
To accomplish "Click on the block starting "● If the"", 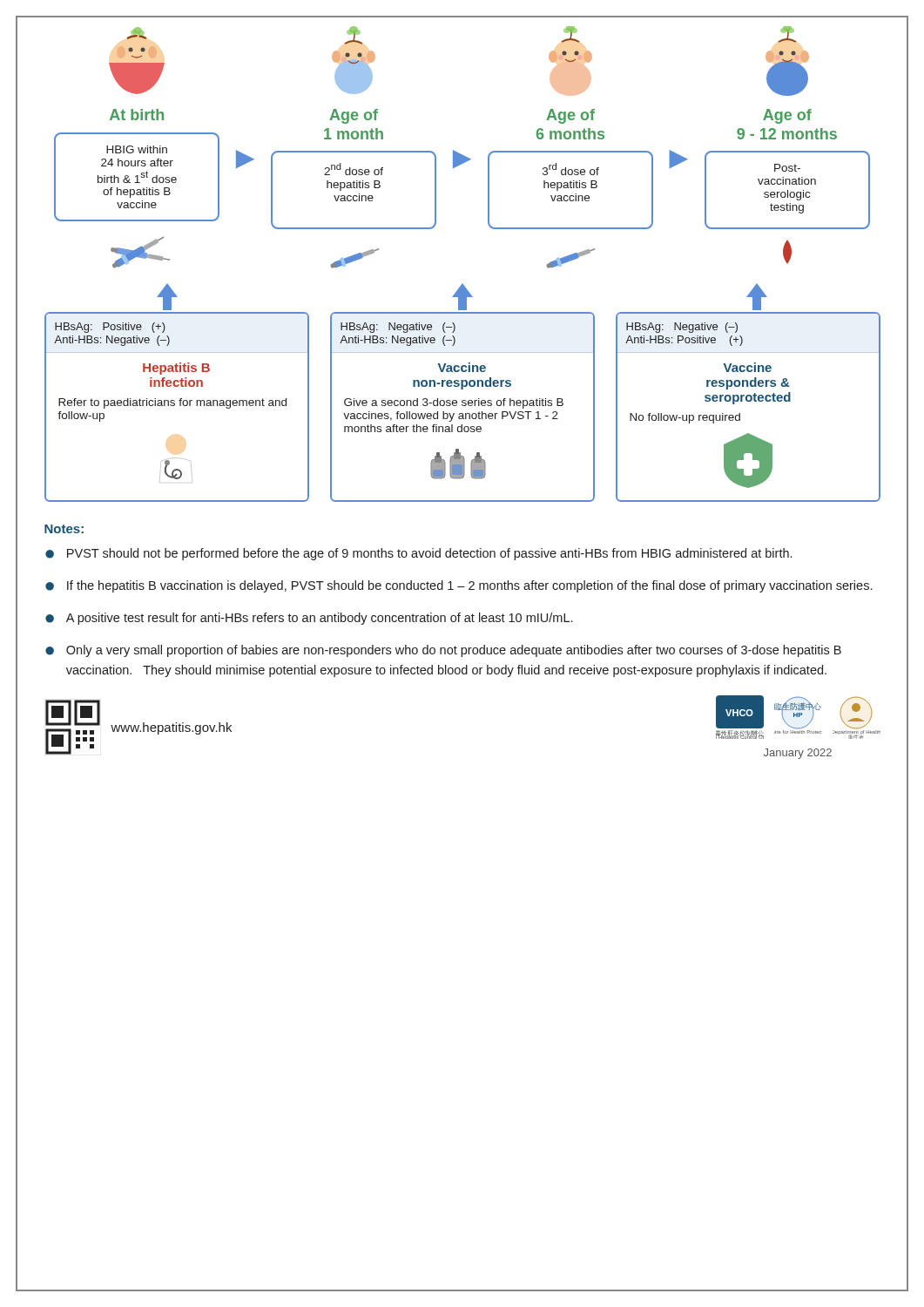I will (458, 587).
